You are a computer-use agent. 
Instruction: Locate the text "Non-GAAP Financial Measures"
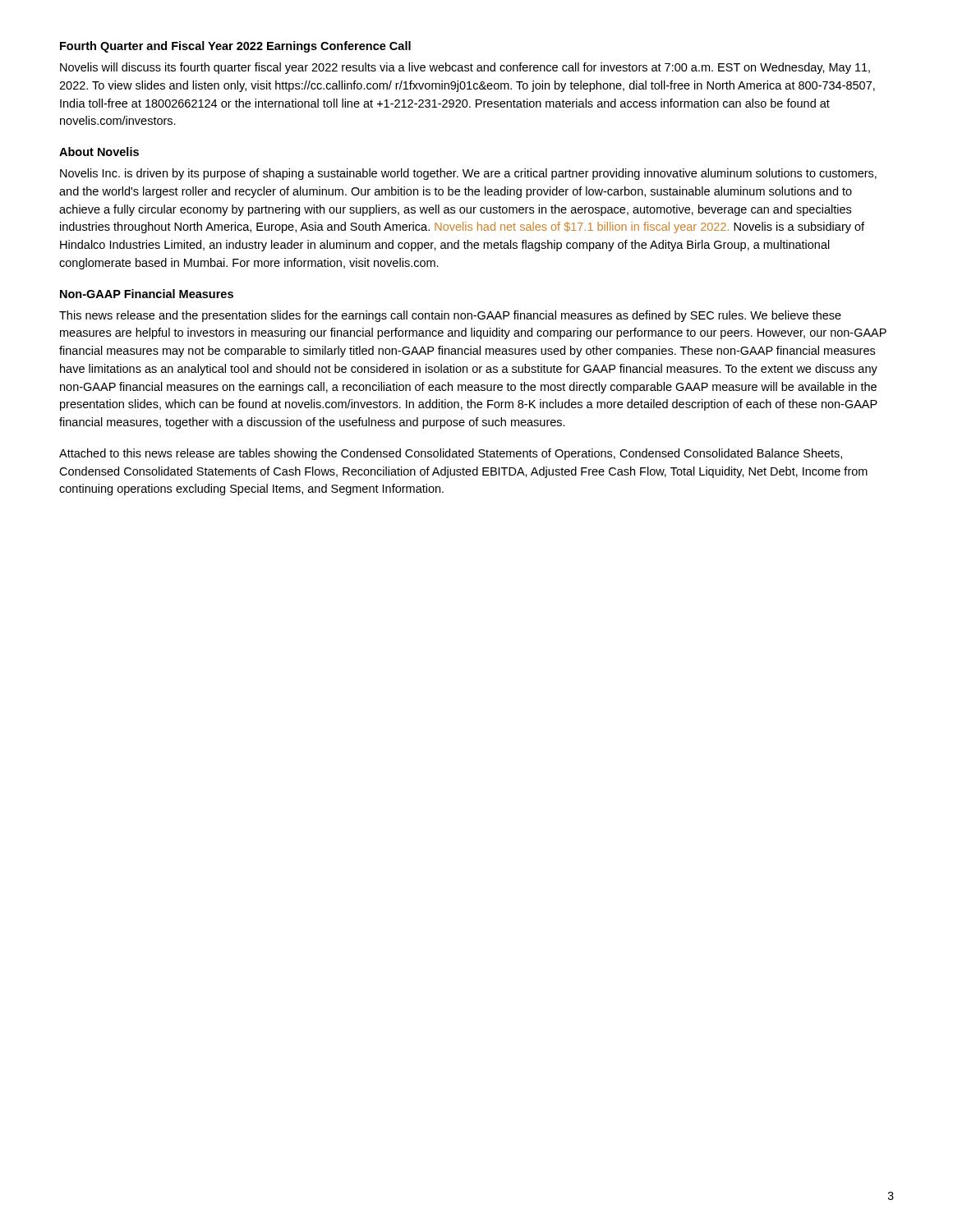click(146, 294)
